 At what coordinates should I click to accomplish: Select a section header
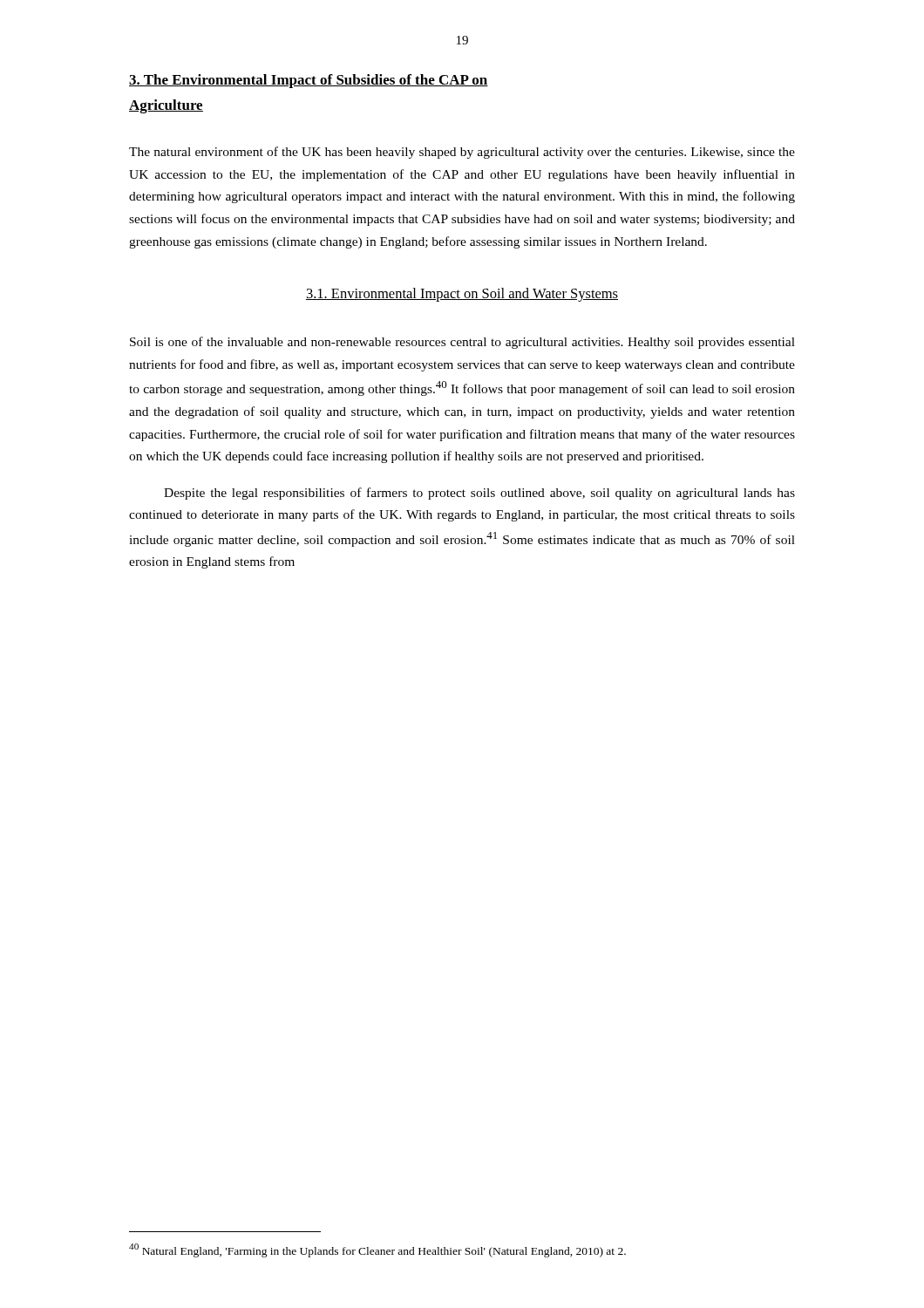462,294
